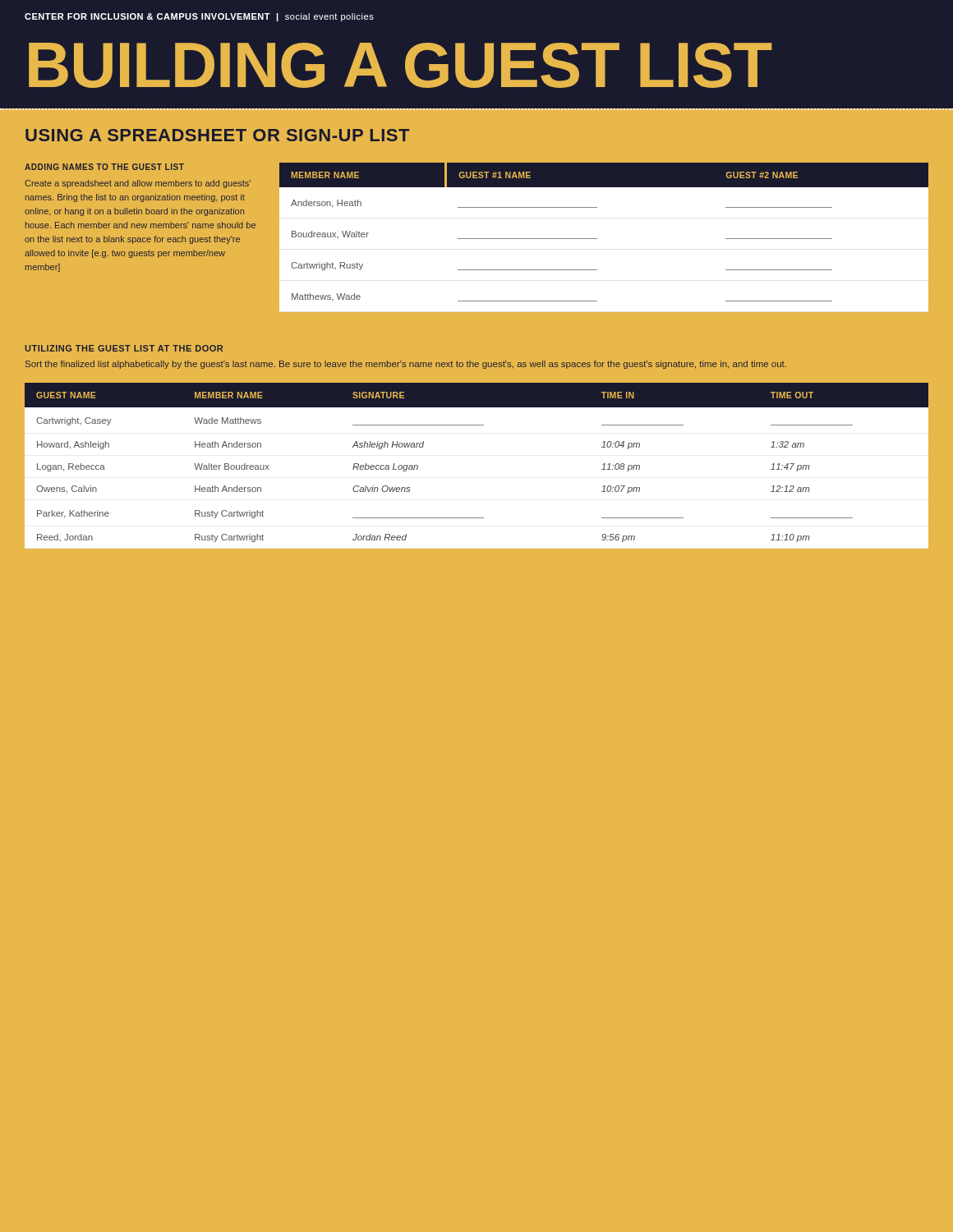Find the section header with the text "Using a Spreadsheet or Sign-Up"
This screenshot has width=953, height=1232.
[217, 135]
